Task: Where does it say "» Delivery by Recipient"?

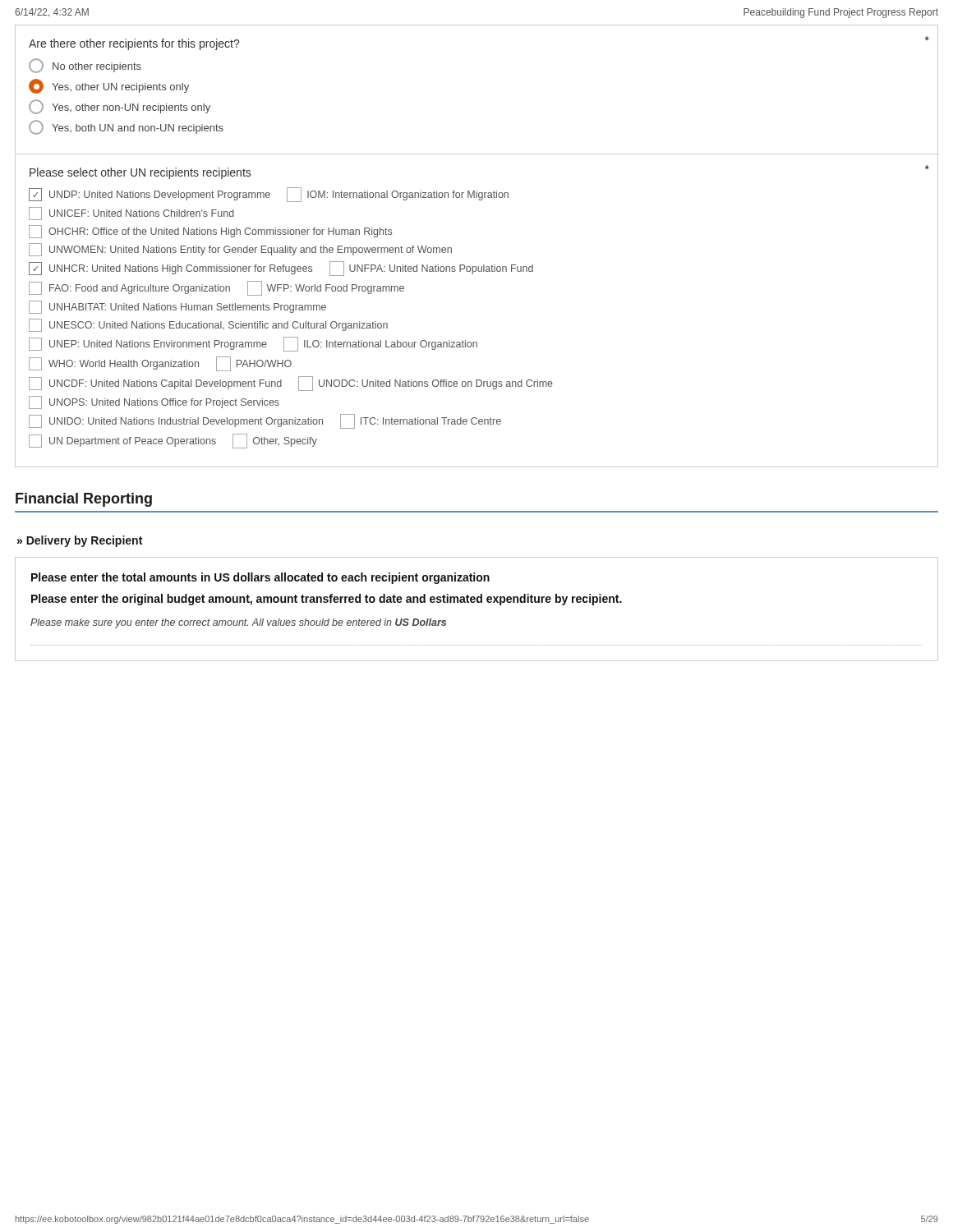Action: tap(80, 541)
